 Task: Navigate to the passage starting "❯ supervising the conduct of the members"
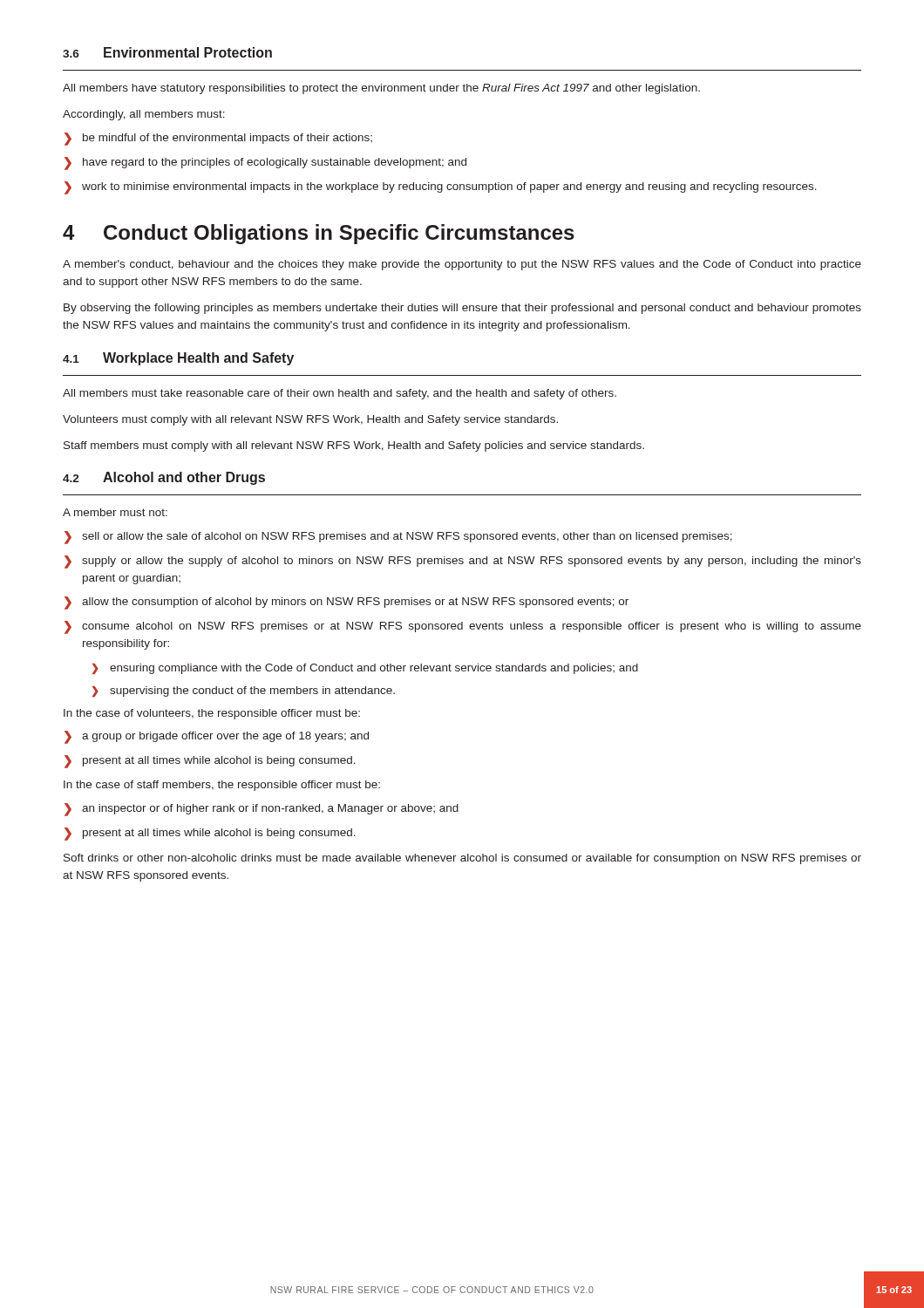pyautogui.click(x=244, y=691)
